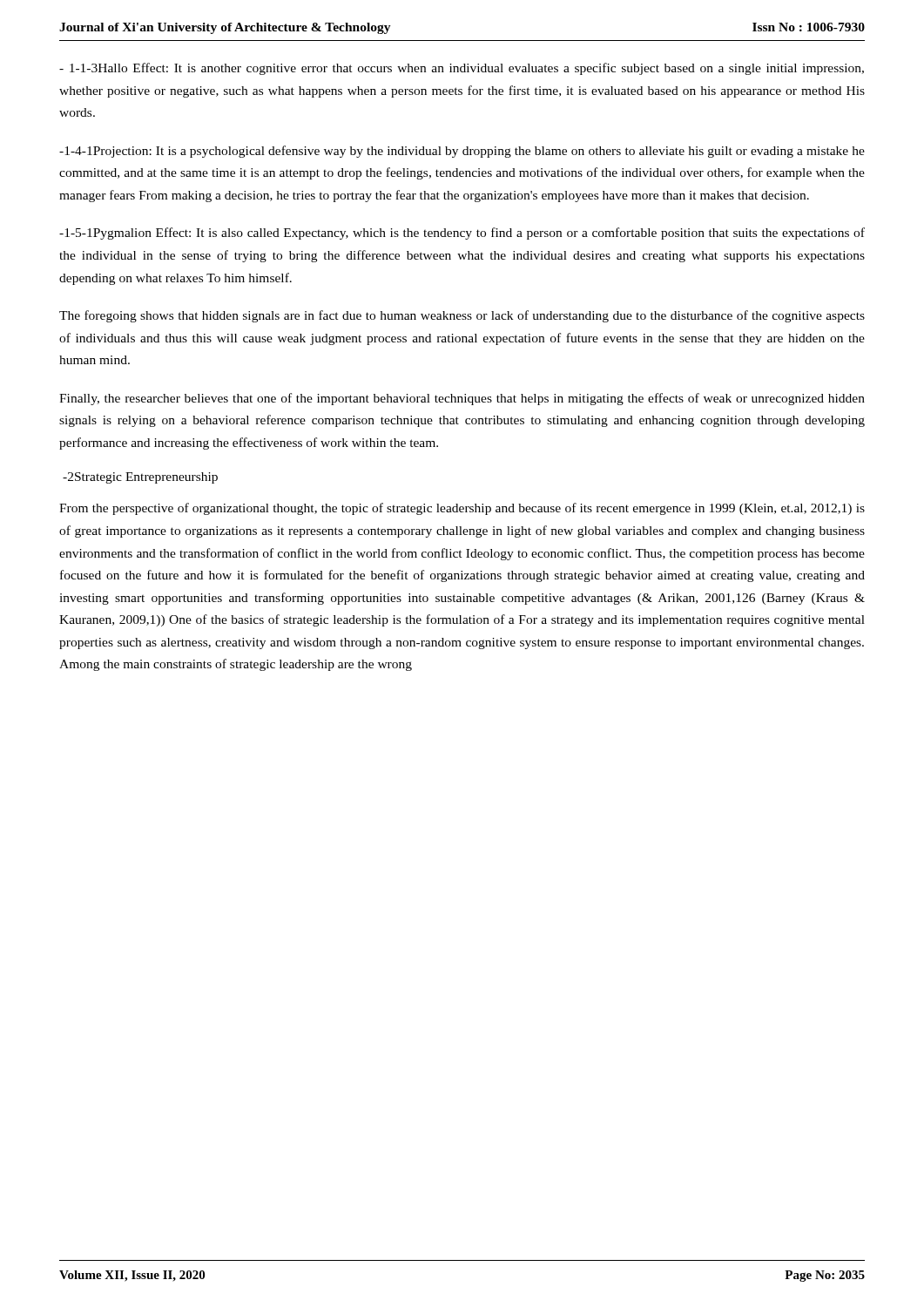The image size is (924, 1307).
Task: Click on the text block with the text "1-1-3Hallo Effect: It"
Action: coord(462,90)
